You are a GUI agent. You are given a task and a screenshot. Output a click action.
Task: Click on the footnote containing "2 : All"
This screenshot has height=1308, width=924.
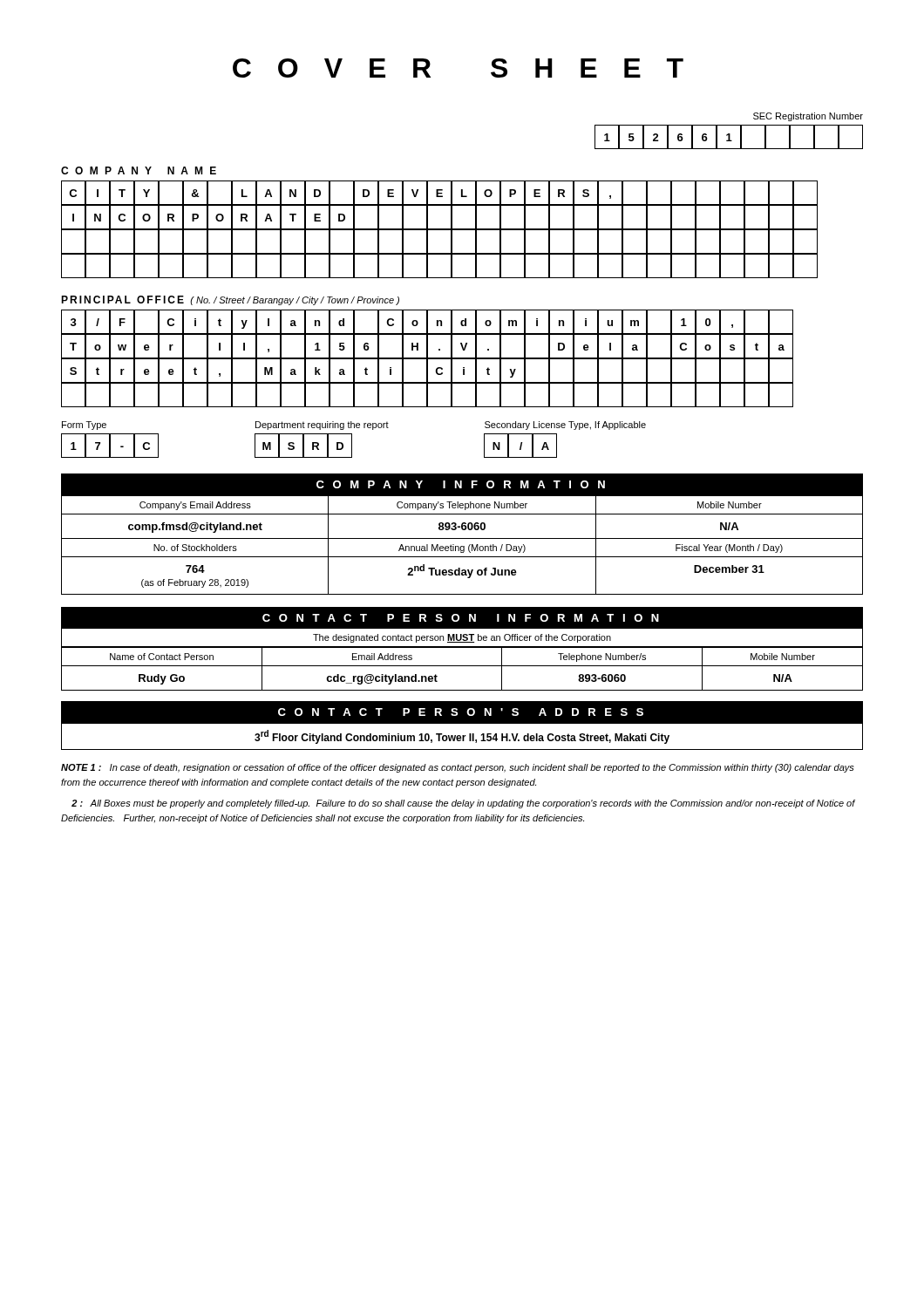click(x=458, y=810)
